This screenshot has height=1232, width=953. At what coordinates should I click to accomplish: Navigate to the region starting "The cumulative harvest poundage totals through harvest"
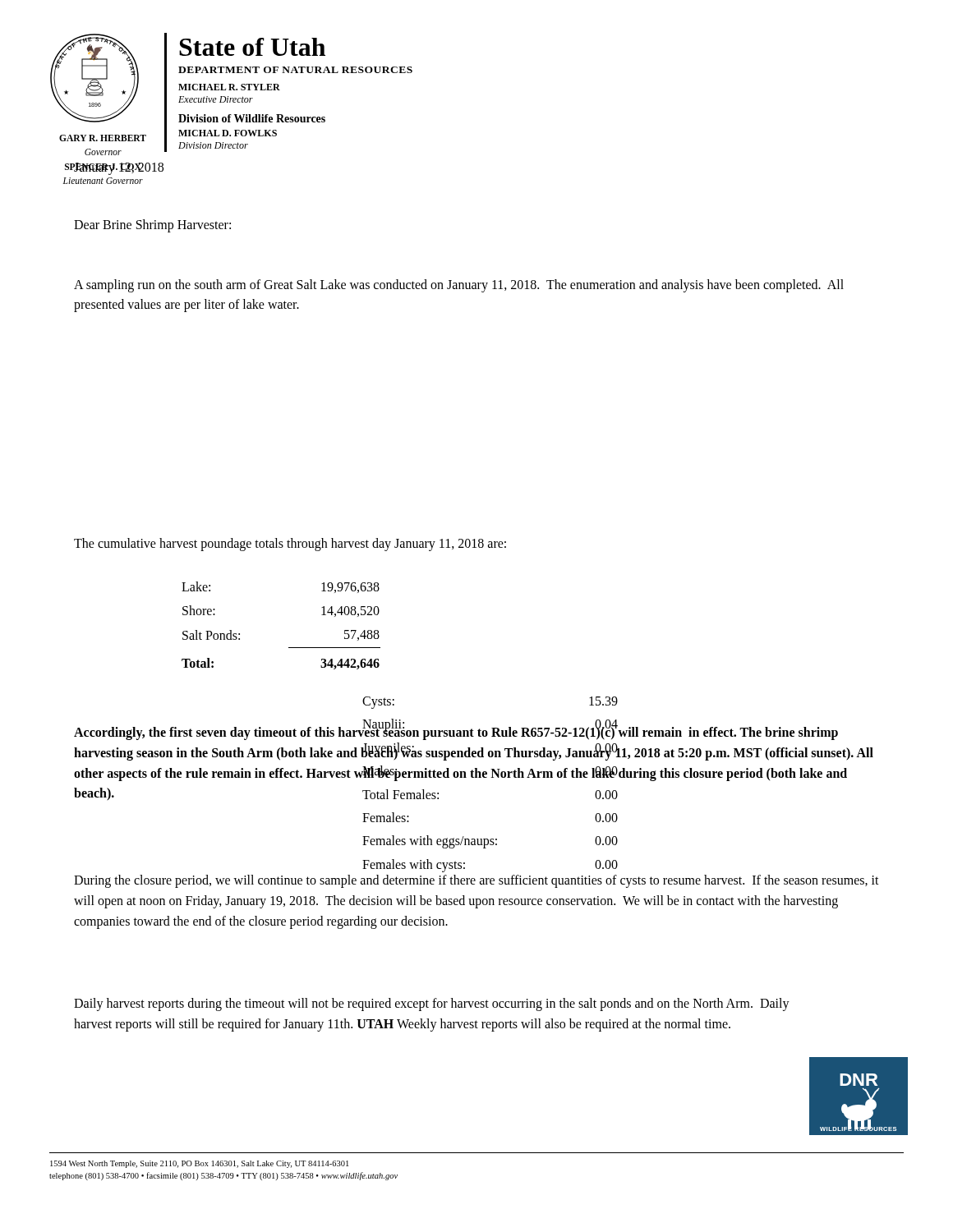pos(291,543)
